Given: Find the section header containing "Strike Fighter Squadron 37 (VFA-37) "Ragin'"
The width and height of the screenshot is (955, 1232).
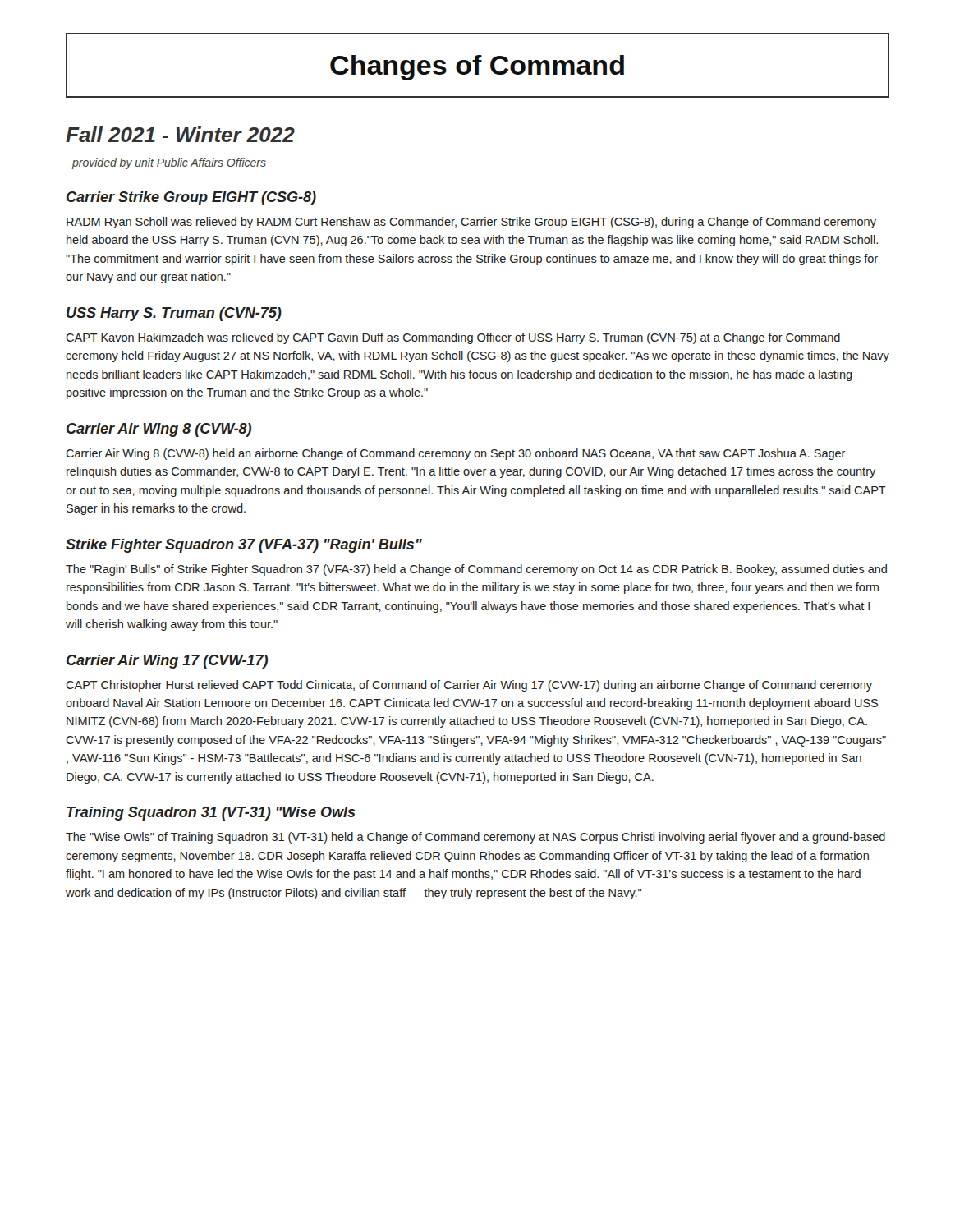Looking at the screenshot, I should [x=244, y=544].
